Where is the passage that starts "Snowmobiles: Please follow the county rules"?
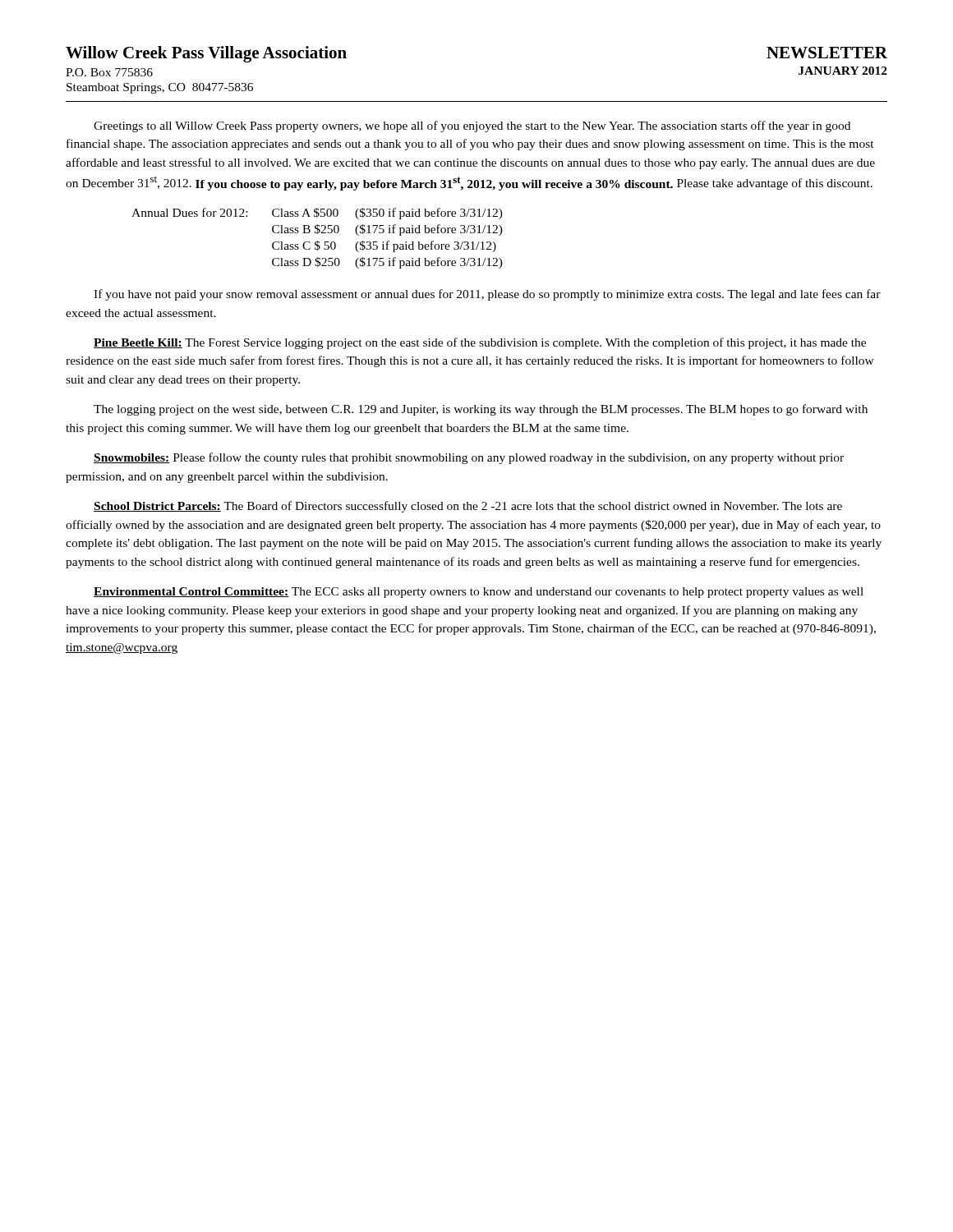This screenshot has width=953, height=1232. pyautogui.click(x=476, y=467)
